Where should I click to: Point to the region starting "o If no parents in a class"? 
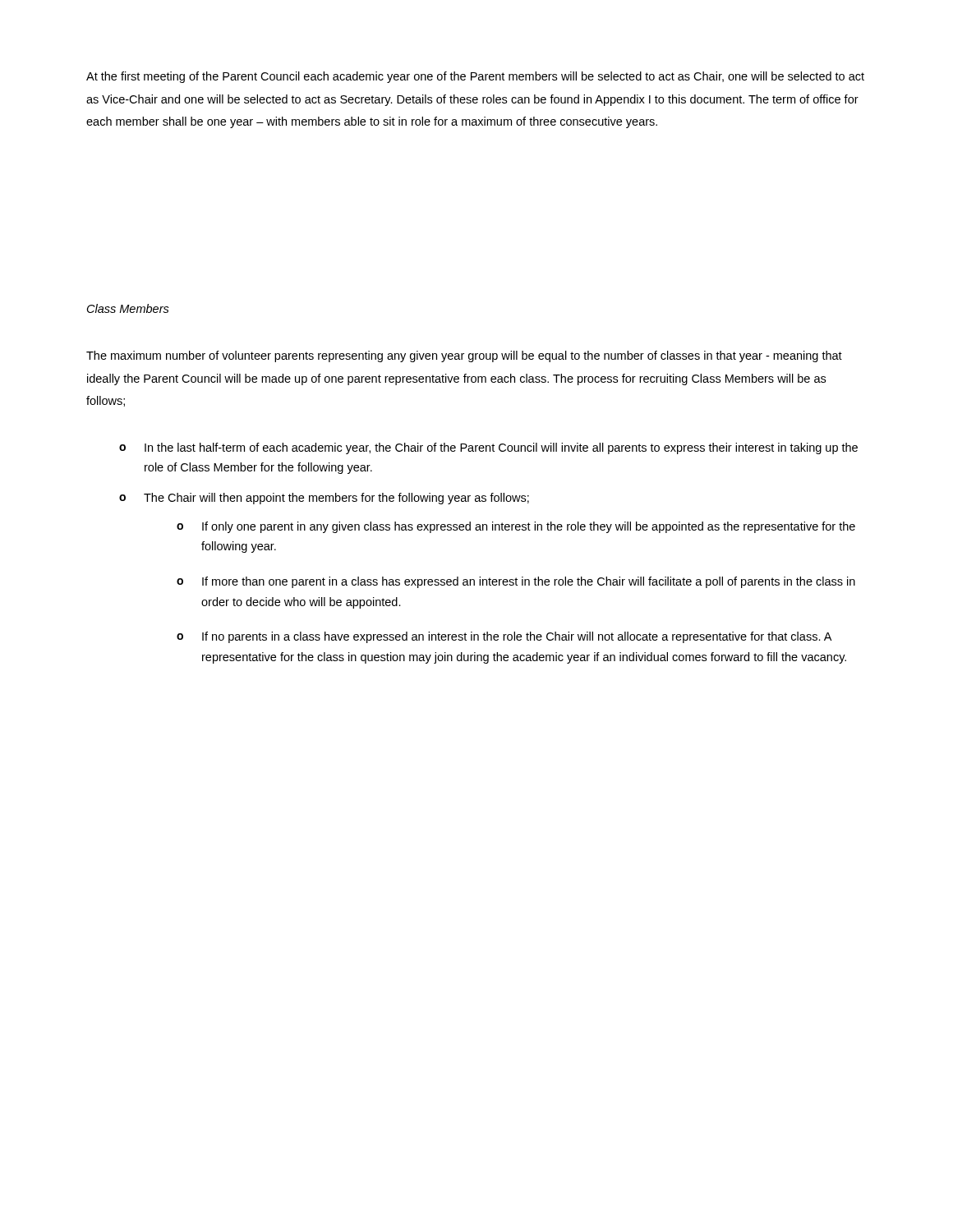(x=522, y=647)
